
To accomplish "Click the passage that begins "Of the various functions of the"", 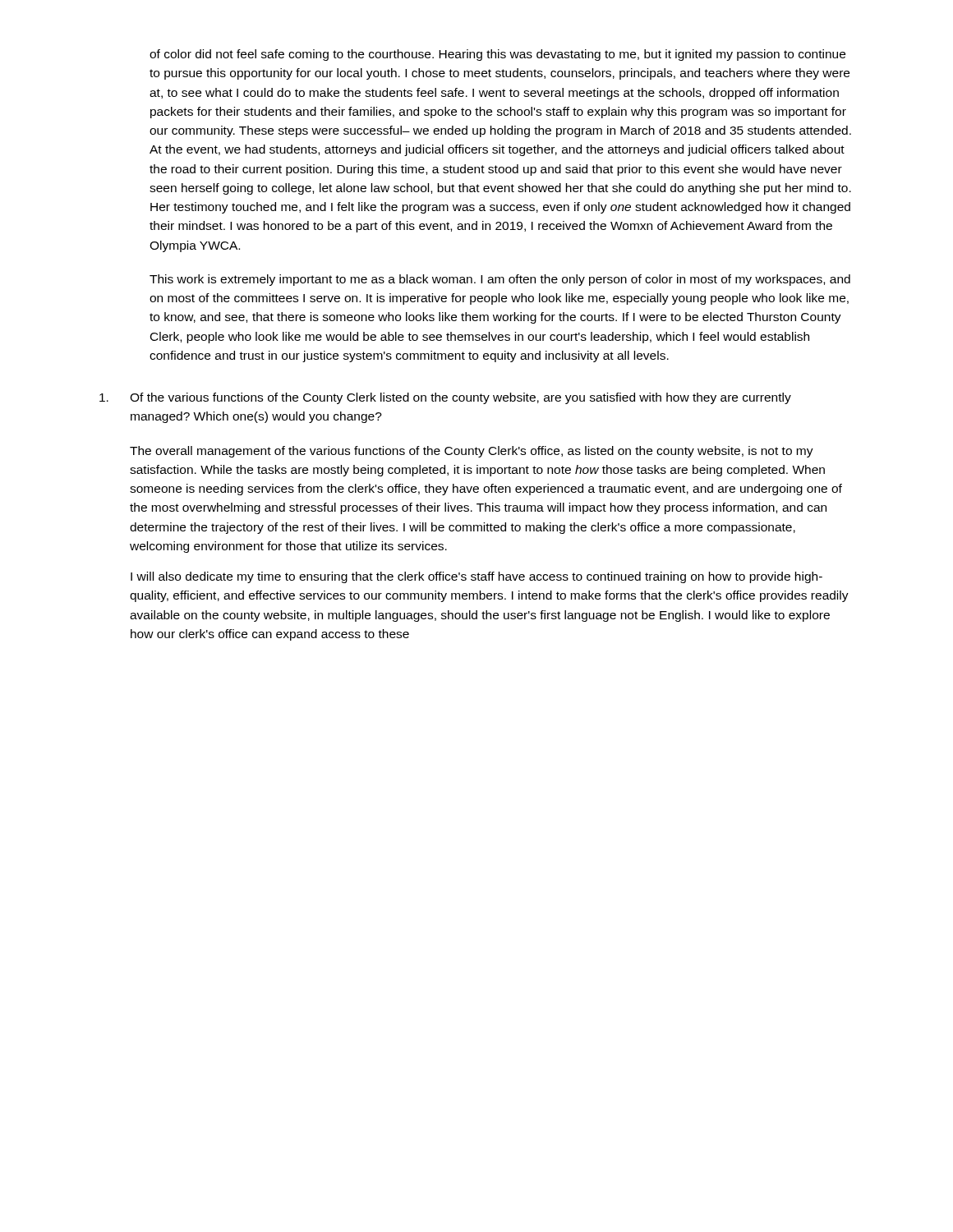I will pos(476,521).
